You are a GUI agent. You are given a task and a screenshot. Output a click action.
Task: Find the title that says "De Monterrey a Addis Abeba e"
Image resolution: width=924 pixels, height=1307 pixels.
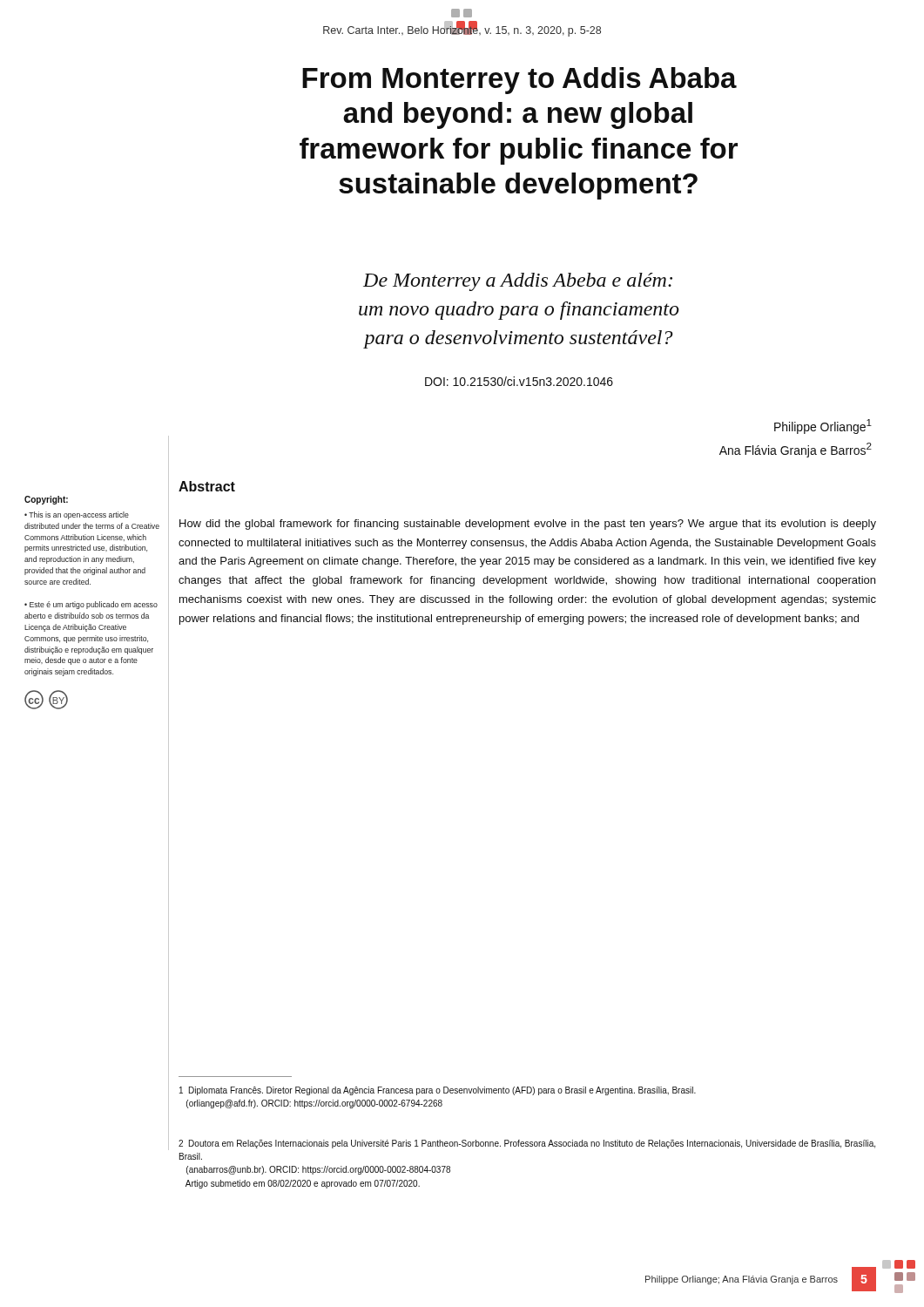click(519, 309)
